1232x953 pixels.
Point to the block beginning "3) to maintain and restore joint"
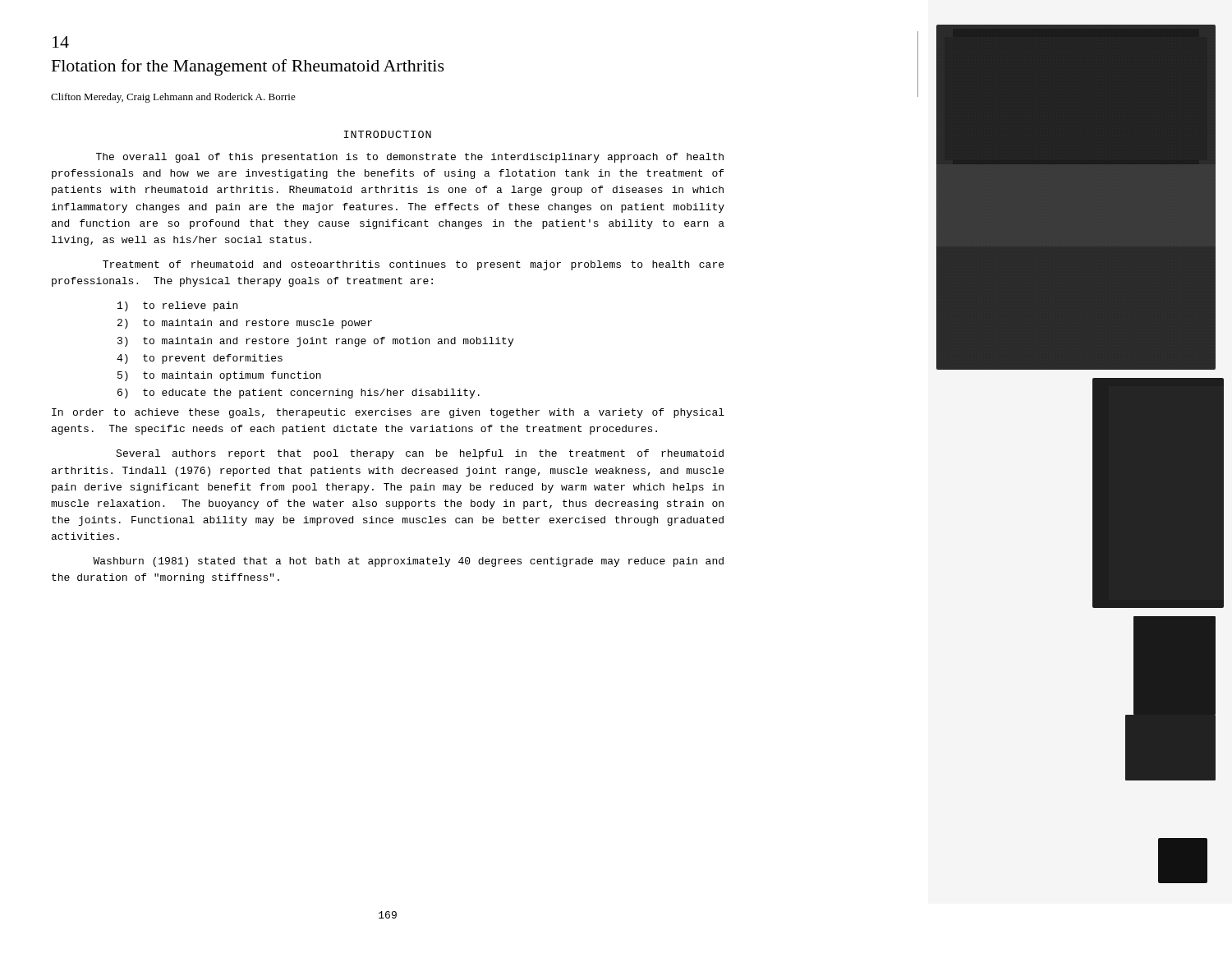click(x=315, y=341)
